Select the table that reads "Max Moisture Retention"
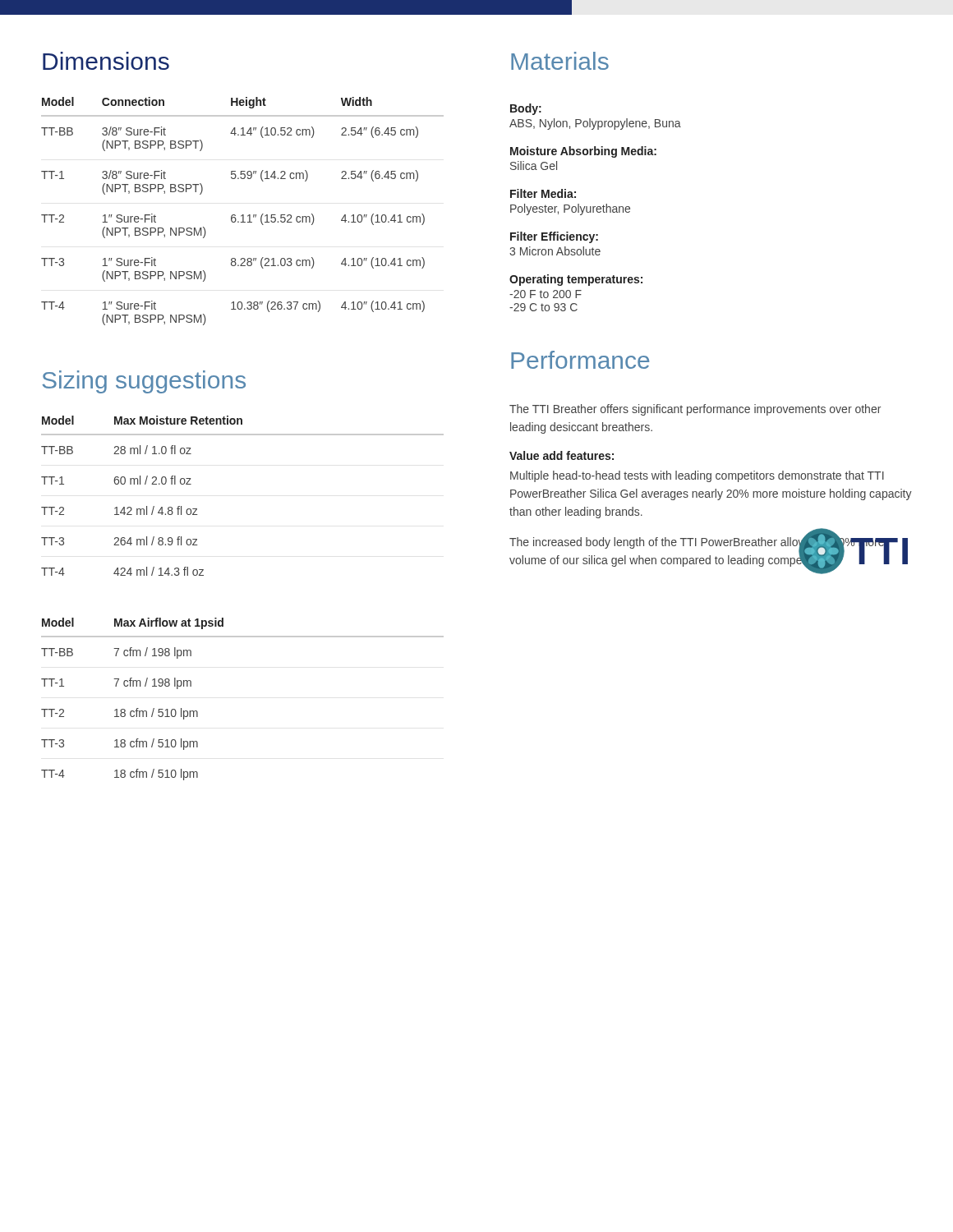Image resolution: width=953 pixels, height=1232 pixels. (x=242, y=498)
